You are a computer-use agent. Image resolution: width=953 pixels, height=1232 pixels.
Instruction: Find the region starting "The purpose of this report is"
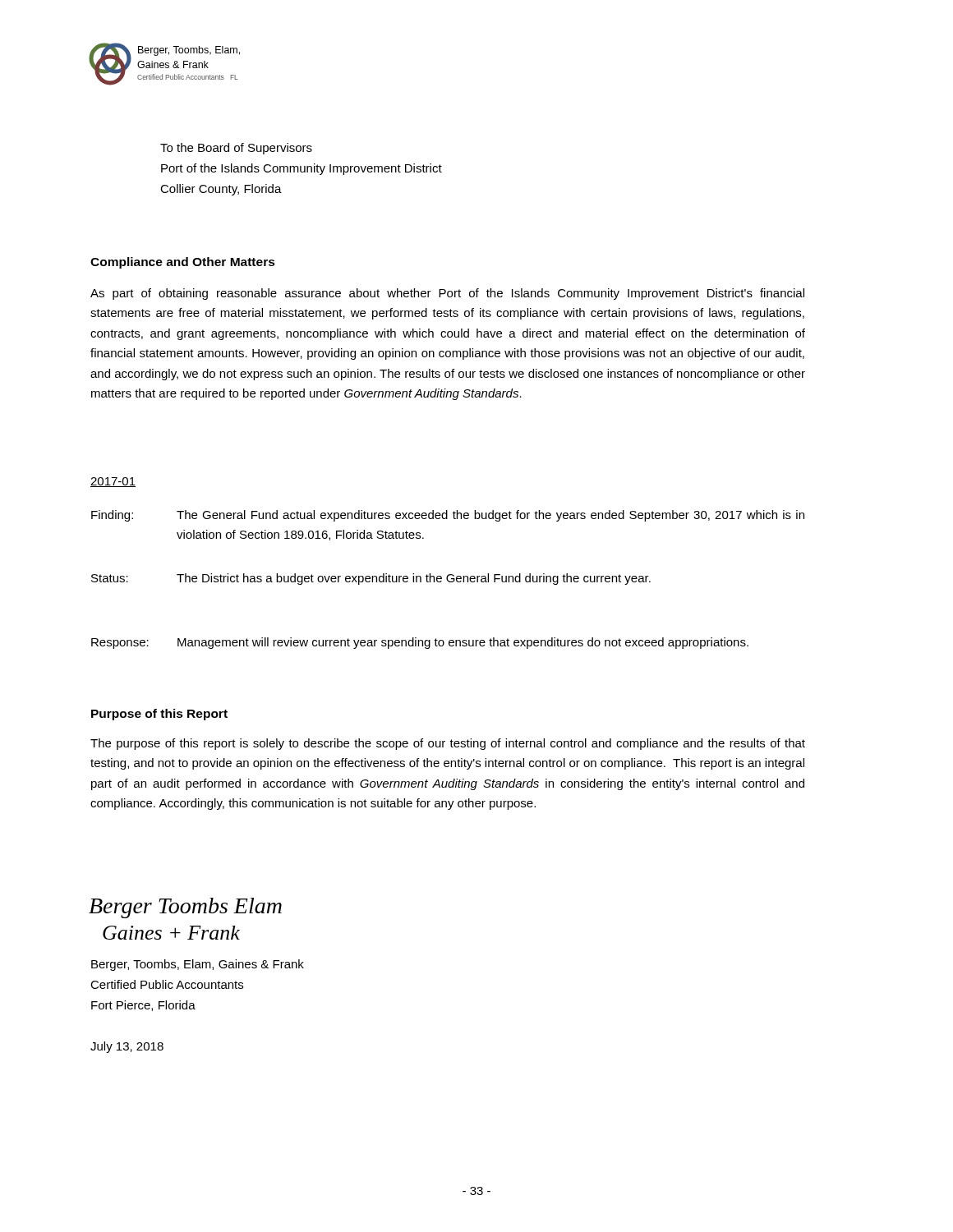448,773
